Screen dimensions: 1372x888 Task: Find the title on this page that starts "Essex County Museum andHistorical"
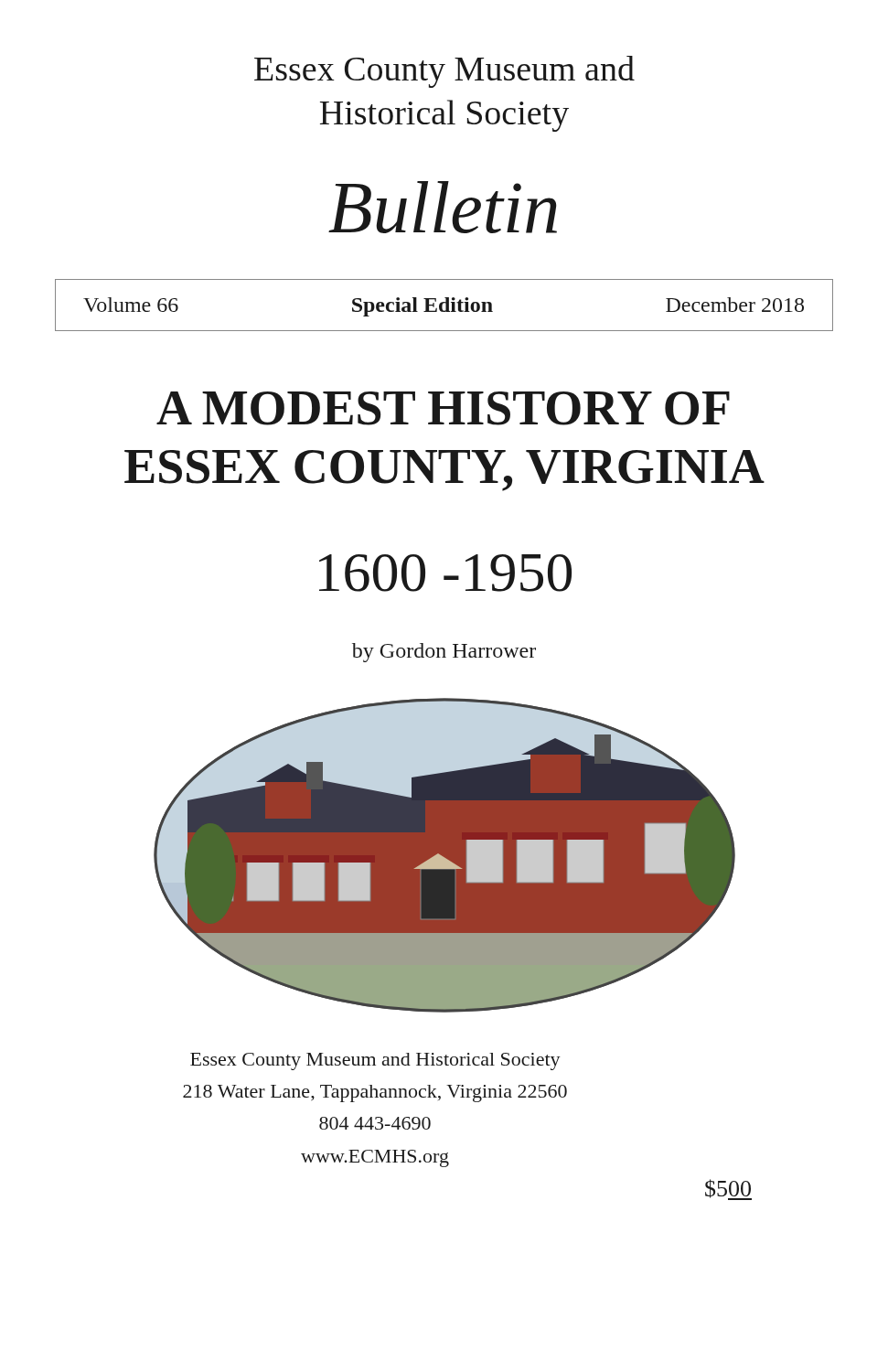444,90
